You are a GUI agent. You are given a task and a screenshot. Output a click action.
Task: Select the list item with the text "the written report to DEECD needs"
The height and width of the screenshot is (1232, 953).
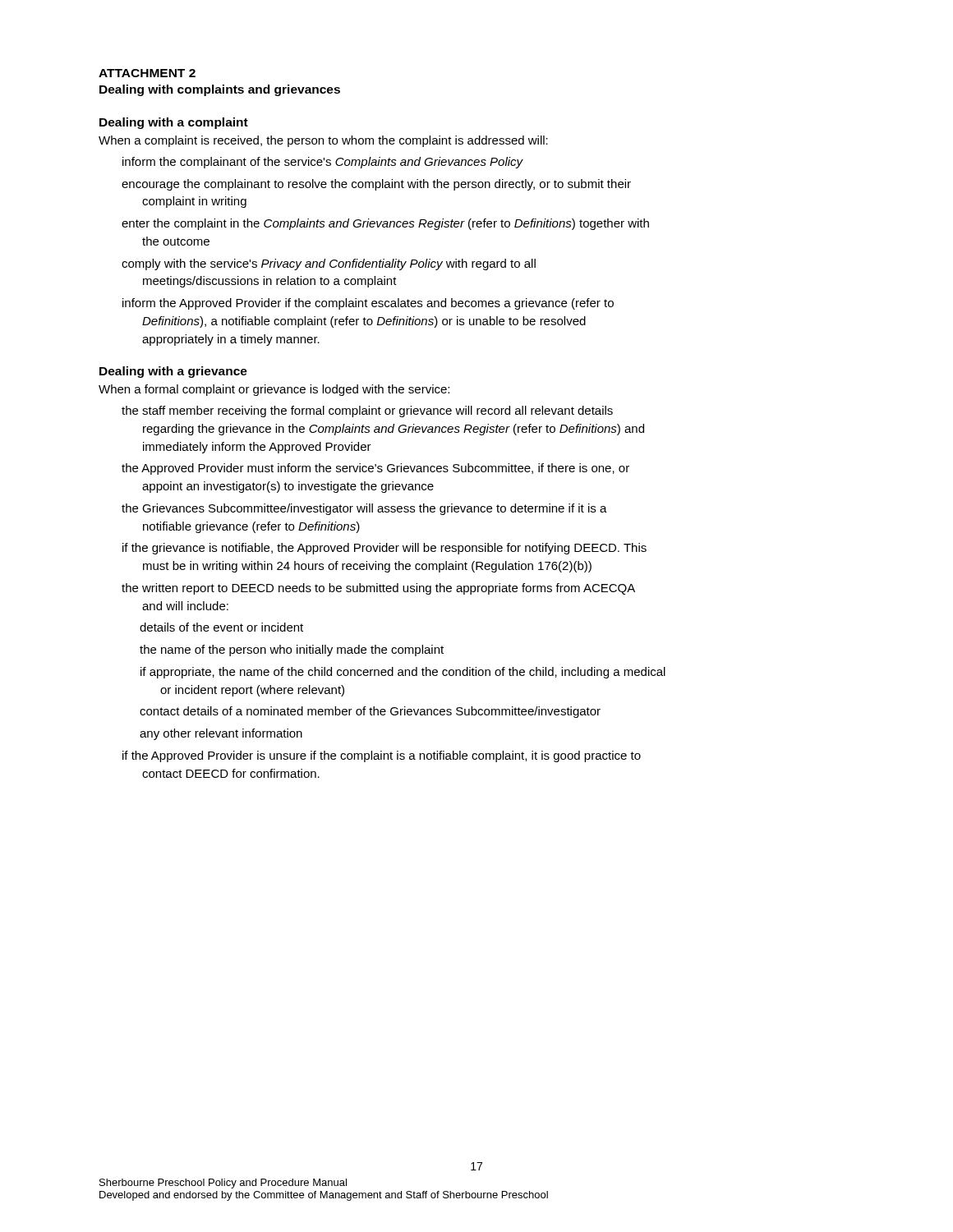[x=378, y=596]
